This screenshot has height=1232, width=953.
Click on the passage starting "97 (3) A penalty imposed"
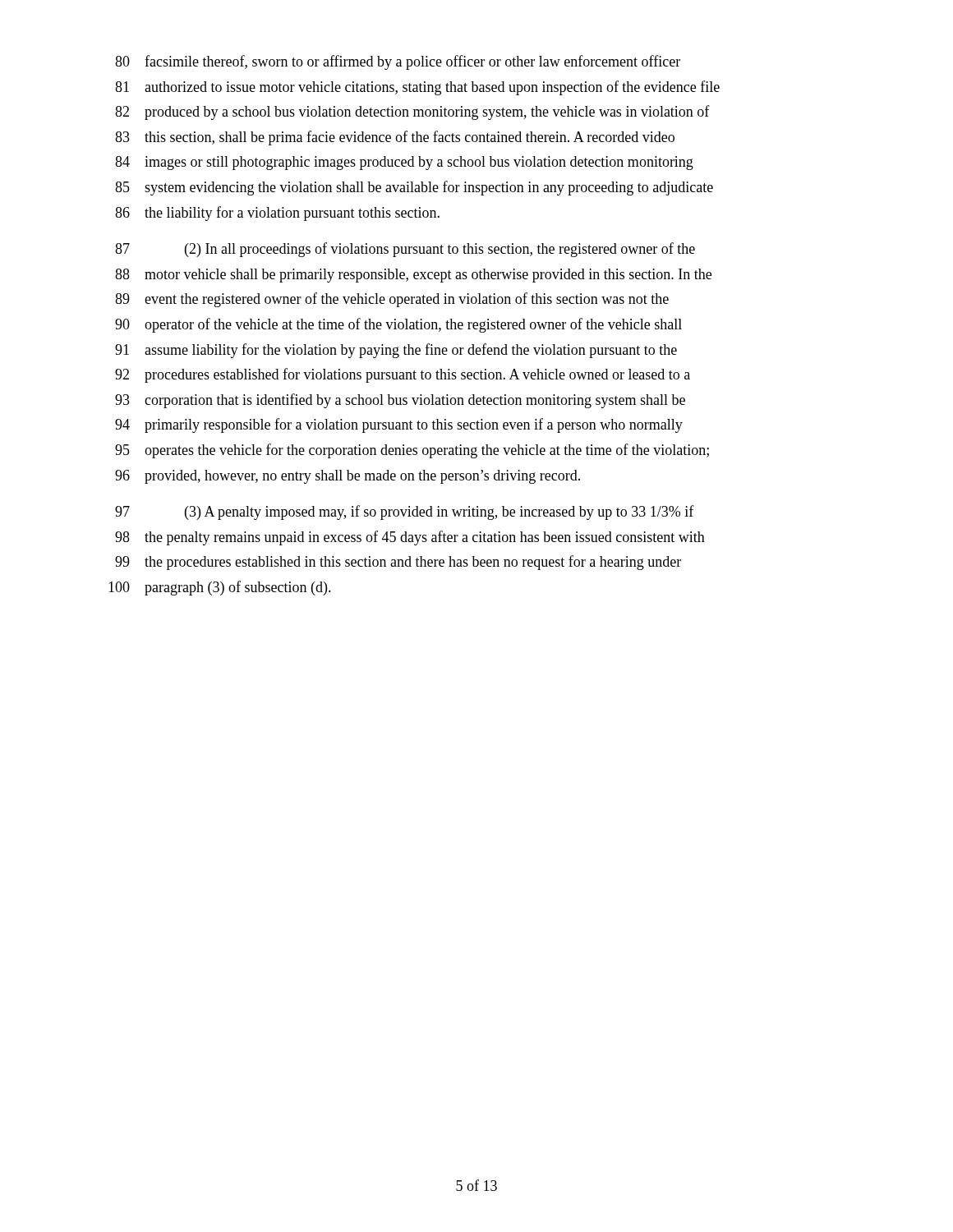(476, 550)
